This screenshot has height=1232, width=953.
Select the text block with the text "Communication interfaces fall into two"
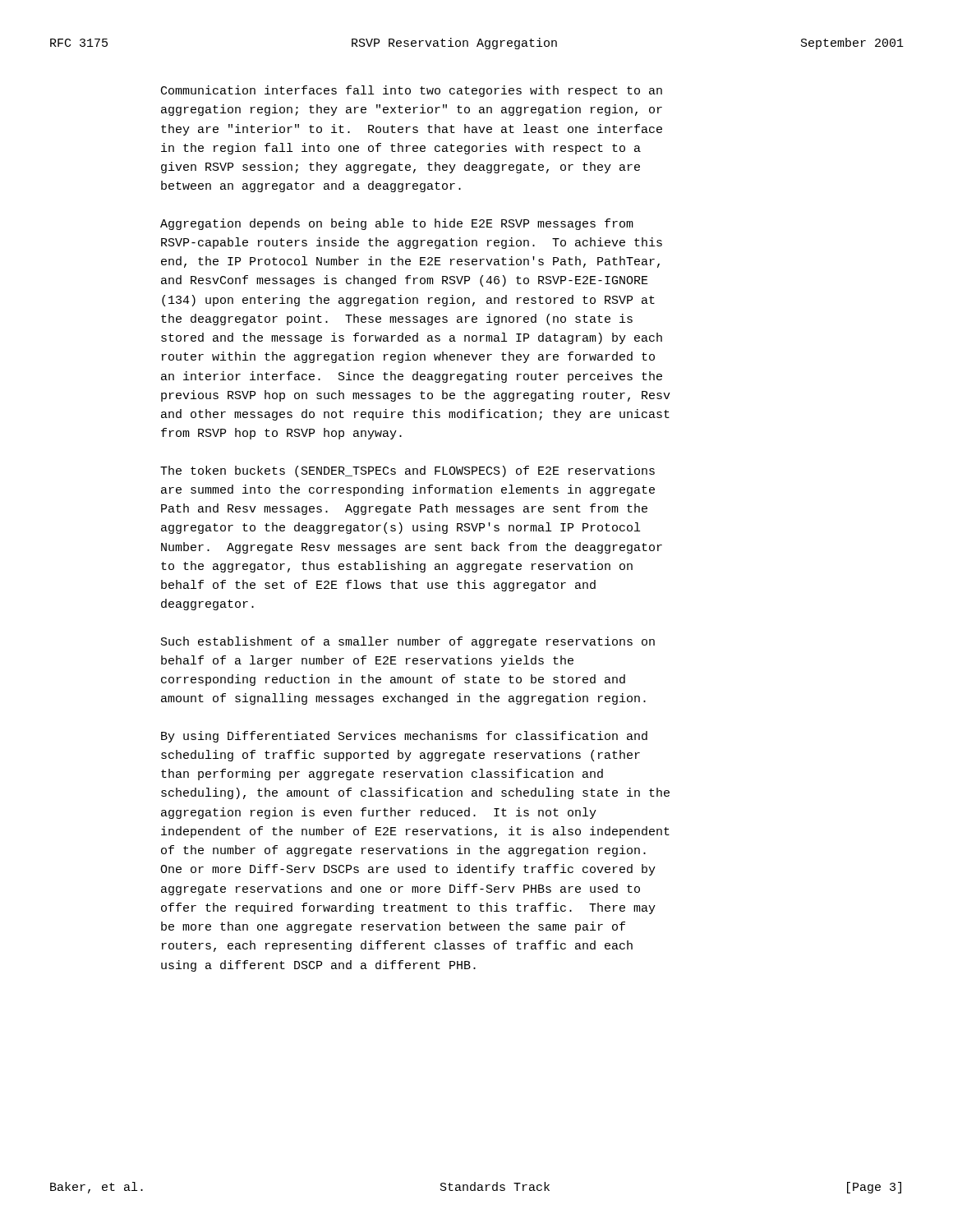pyautogui.click(x=412, y=139)
